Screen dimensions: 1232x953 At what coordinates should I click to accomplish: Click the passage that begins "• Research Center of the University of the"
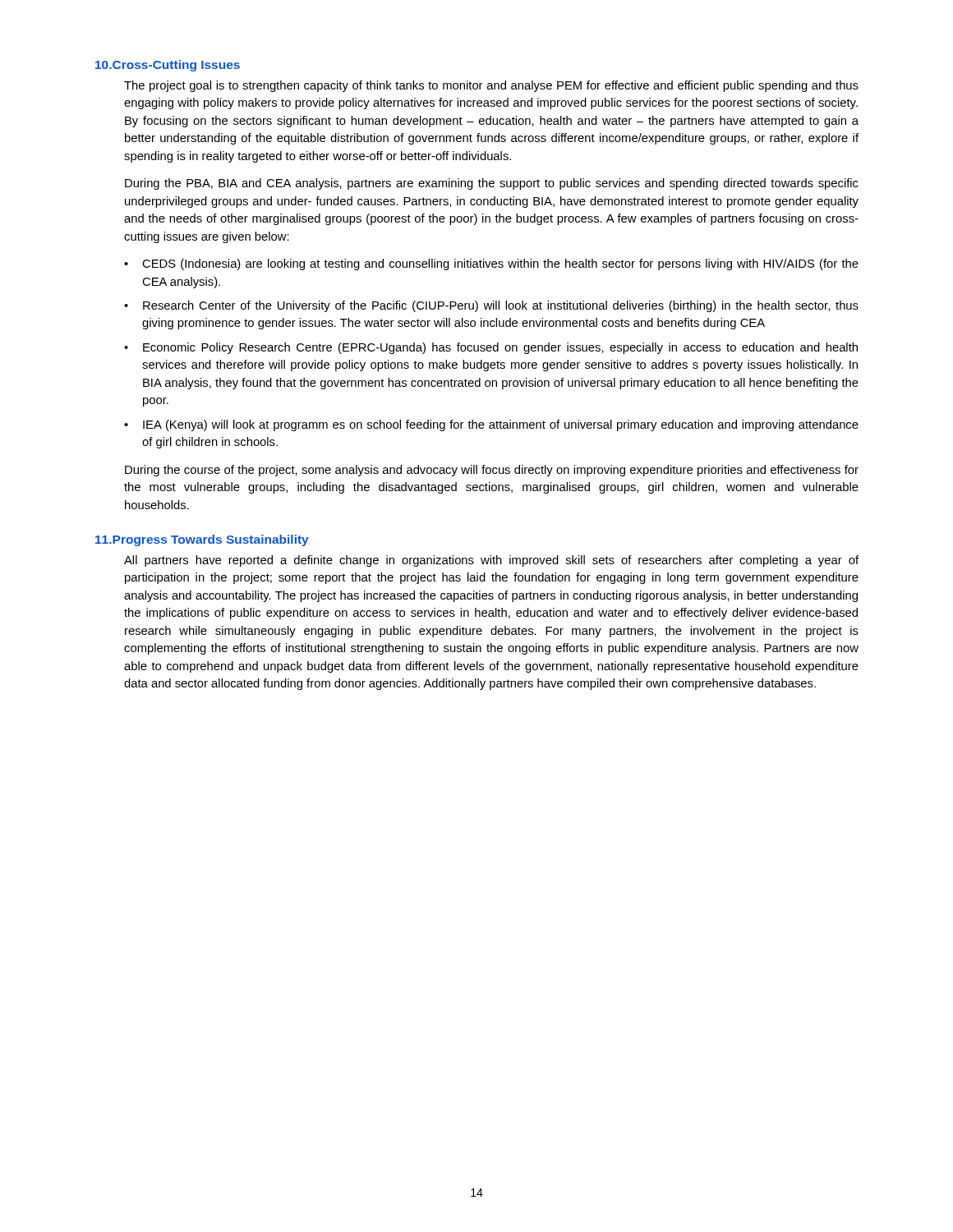[491, 315]
